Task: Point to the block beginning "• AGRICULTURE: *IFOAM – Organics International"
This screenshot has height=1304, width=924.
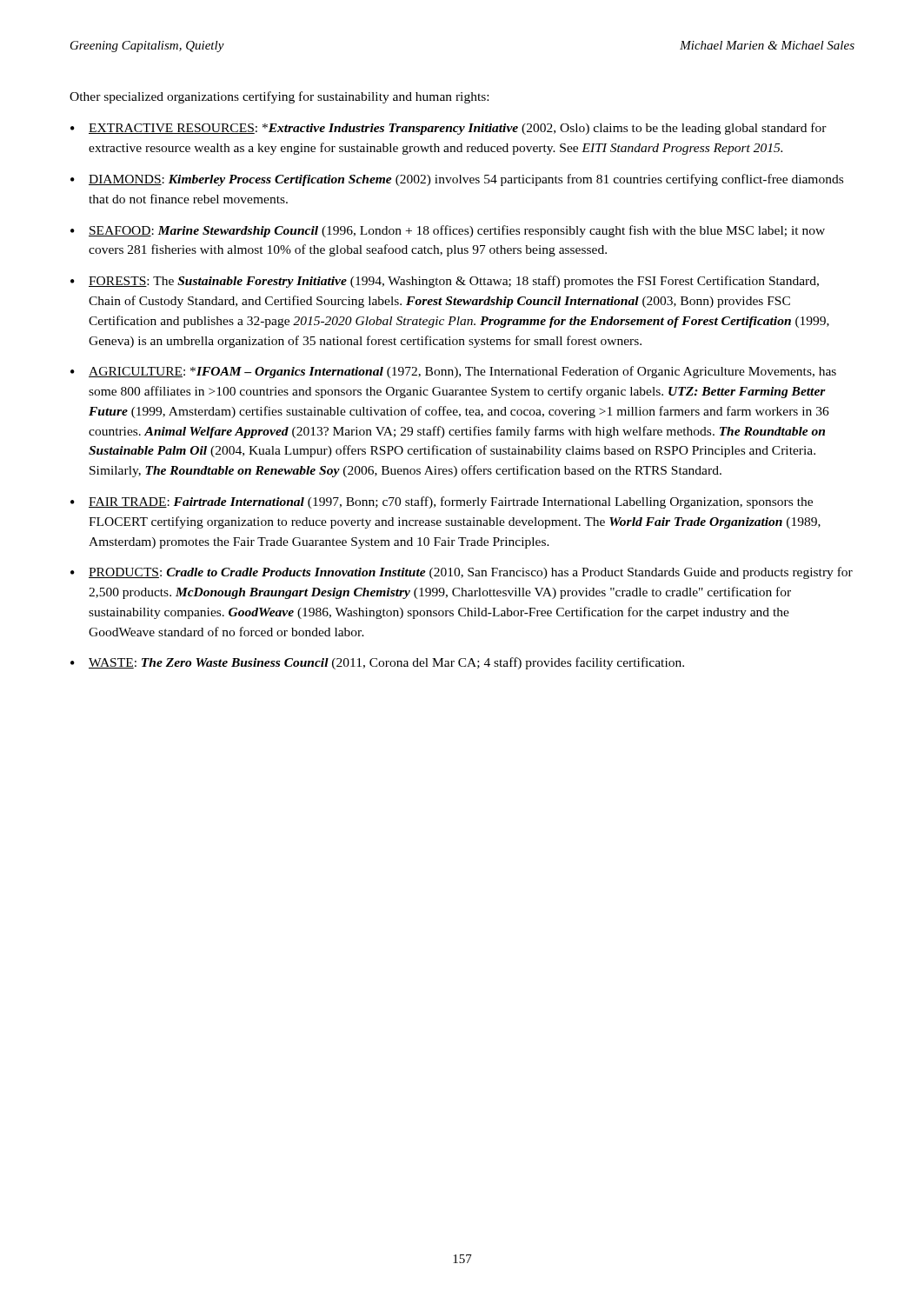Action: coord(462,421)
